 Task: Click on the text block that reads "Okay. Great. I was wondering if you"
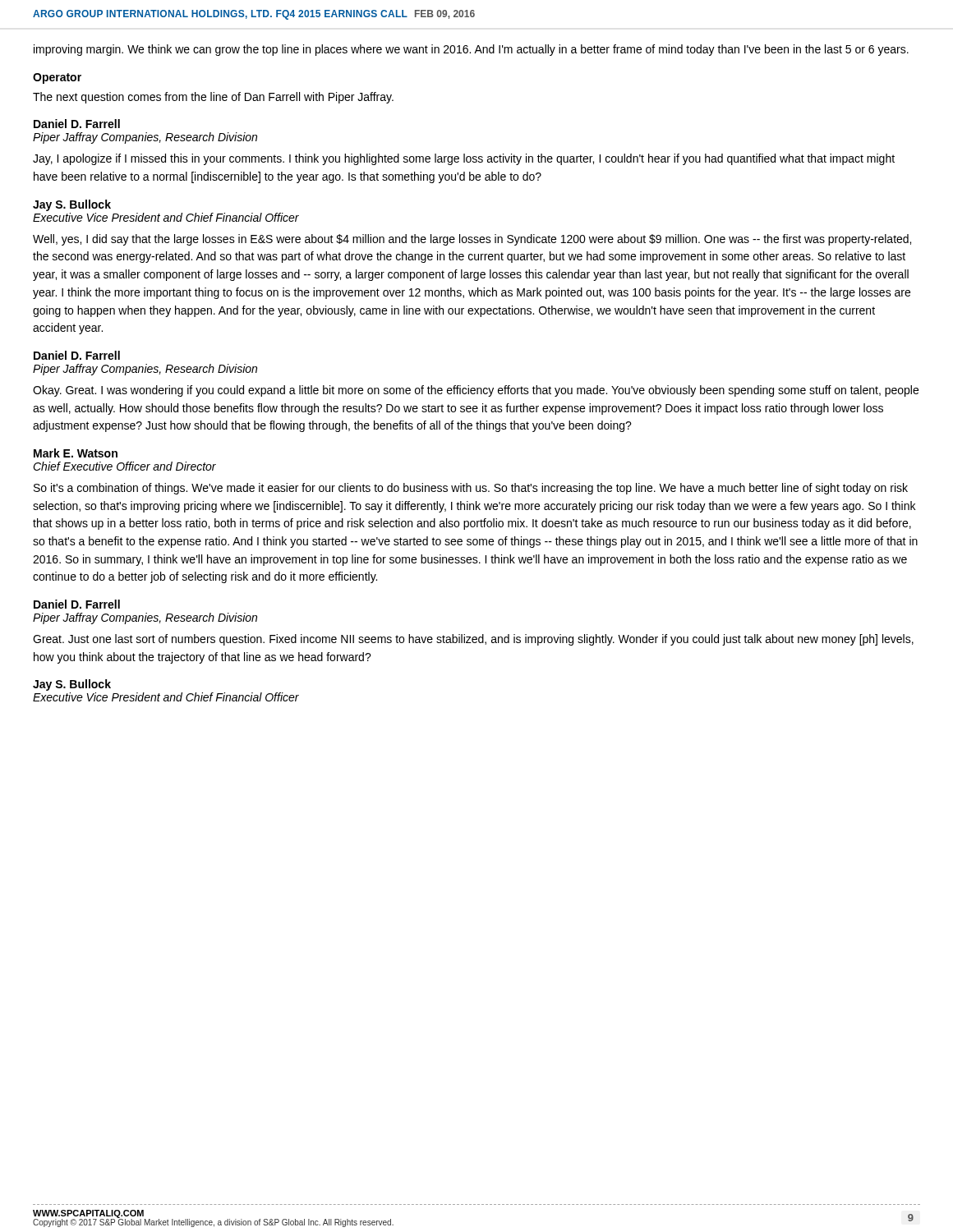coord(476,408)
